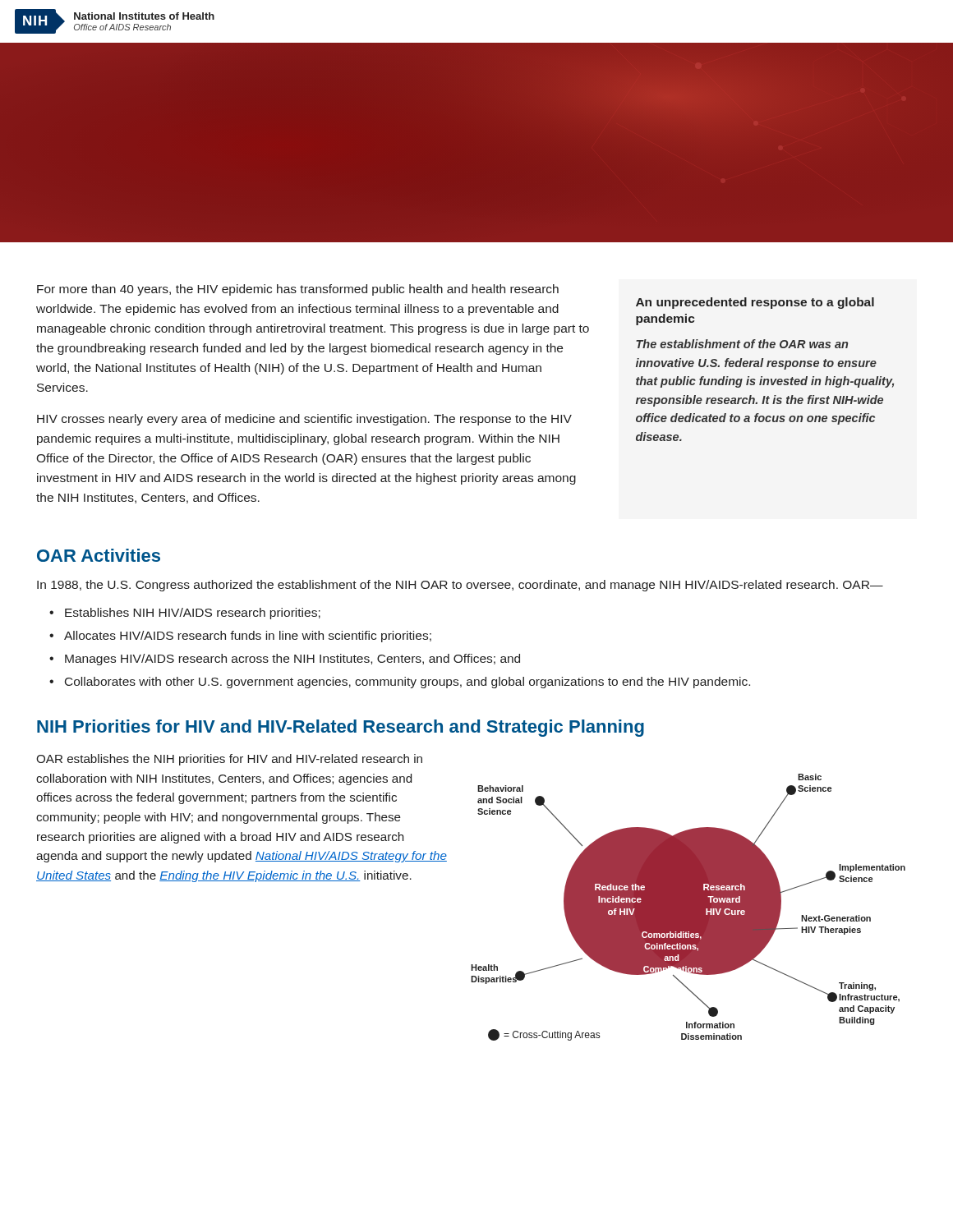The height and width of the screenshot is (1232, 953).
Task: Select the section header containing "OAR Activities"
Action: pos(99,556)
